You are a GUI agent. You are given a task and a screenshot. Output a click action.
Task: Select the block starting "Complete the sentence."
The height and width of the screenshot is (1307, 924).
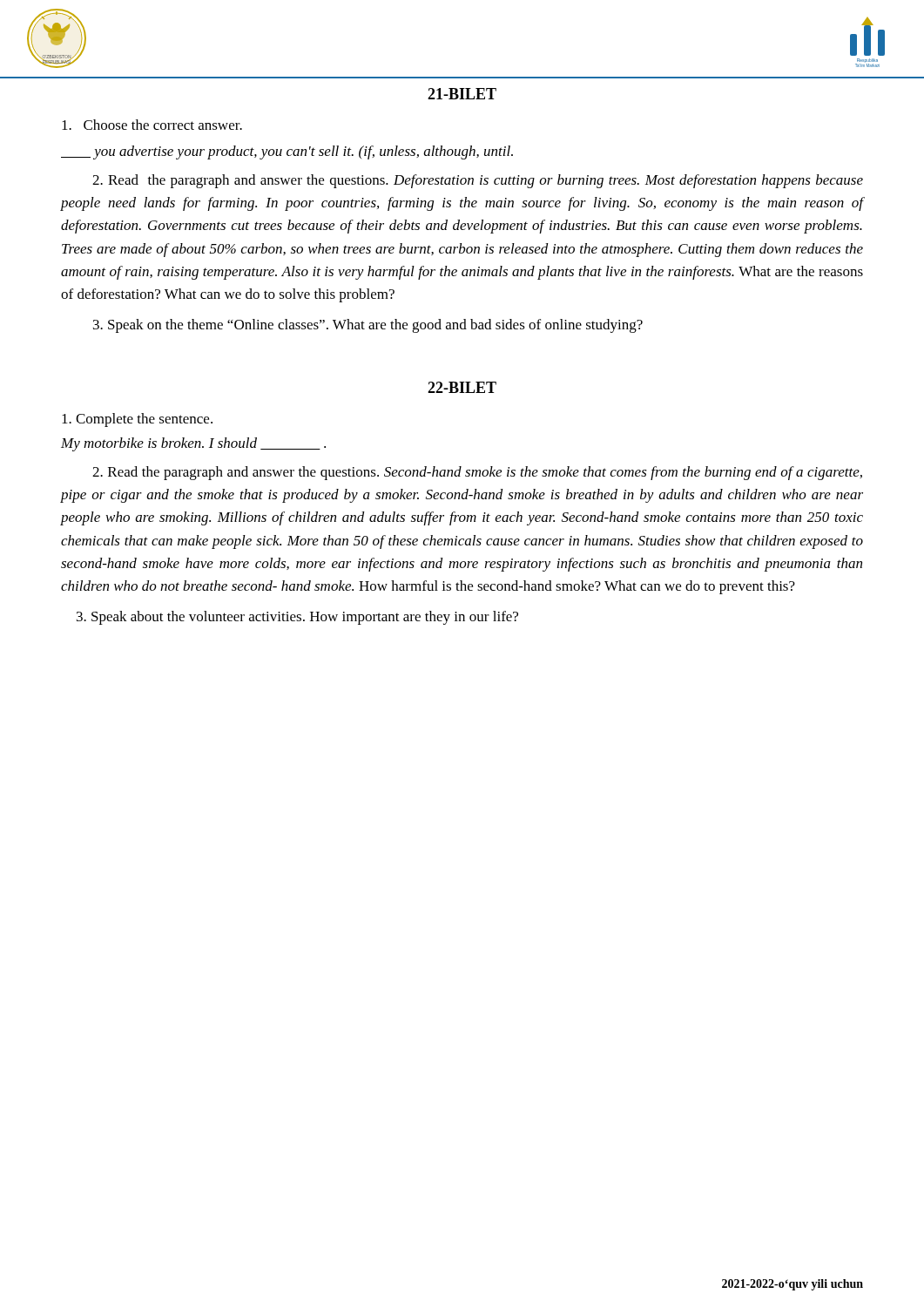137,419
